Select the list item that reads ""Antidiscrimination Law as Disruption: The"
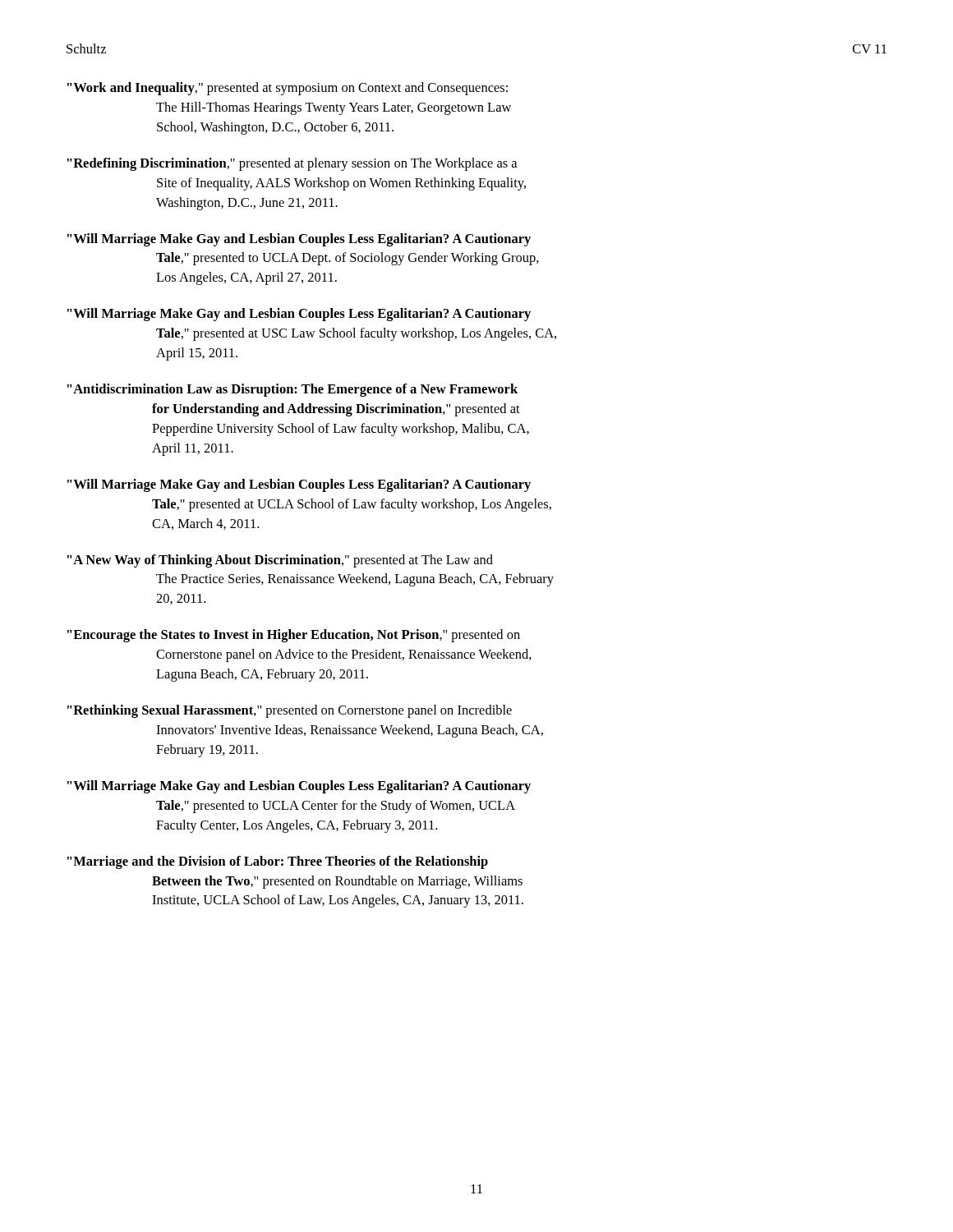 coord(476,420)
